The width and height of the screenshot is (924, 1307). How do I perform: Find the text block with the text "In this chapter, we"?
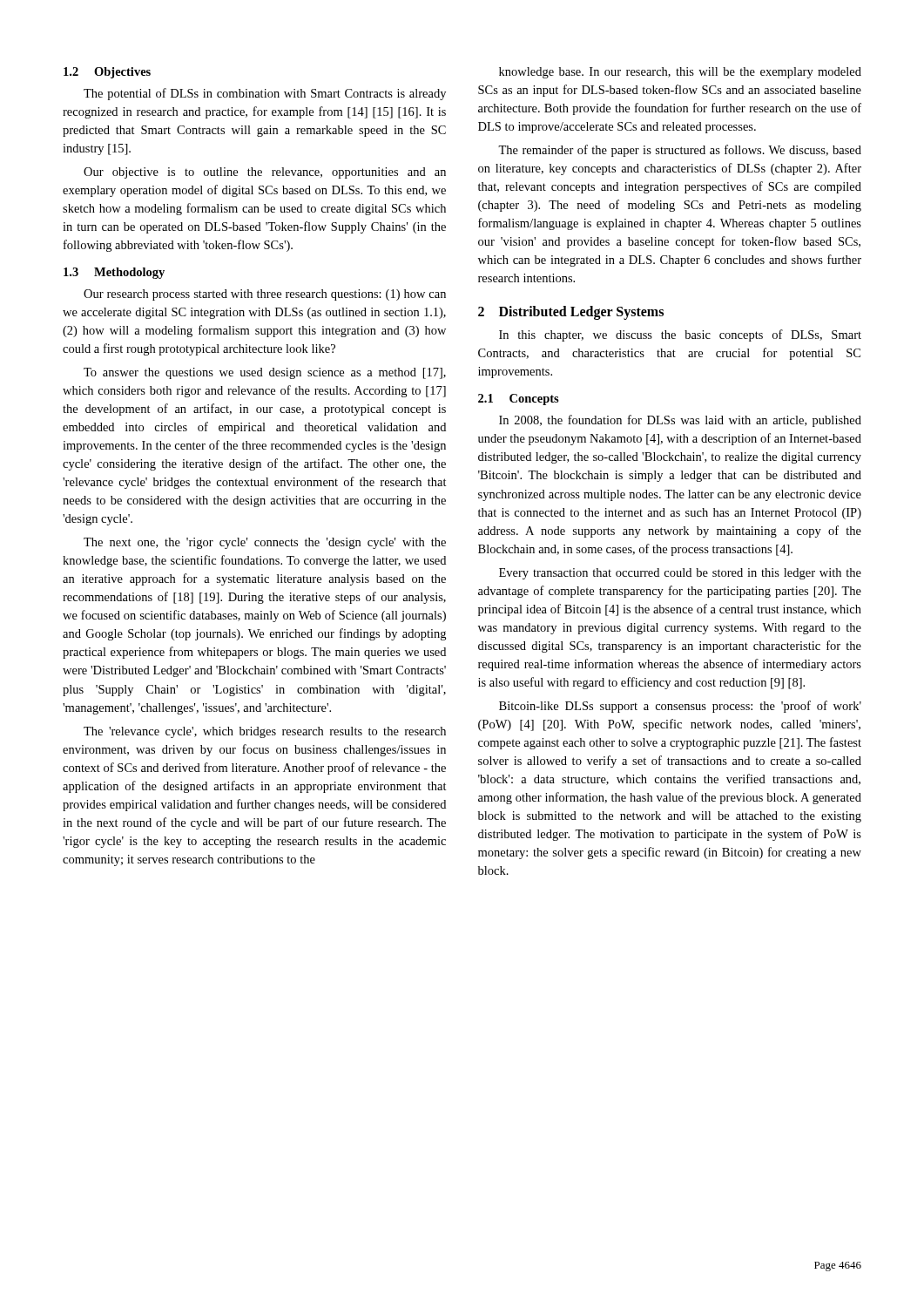pos(669,354)
